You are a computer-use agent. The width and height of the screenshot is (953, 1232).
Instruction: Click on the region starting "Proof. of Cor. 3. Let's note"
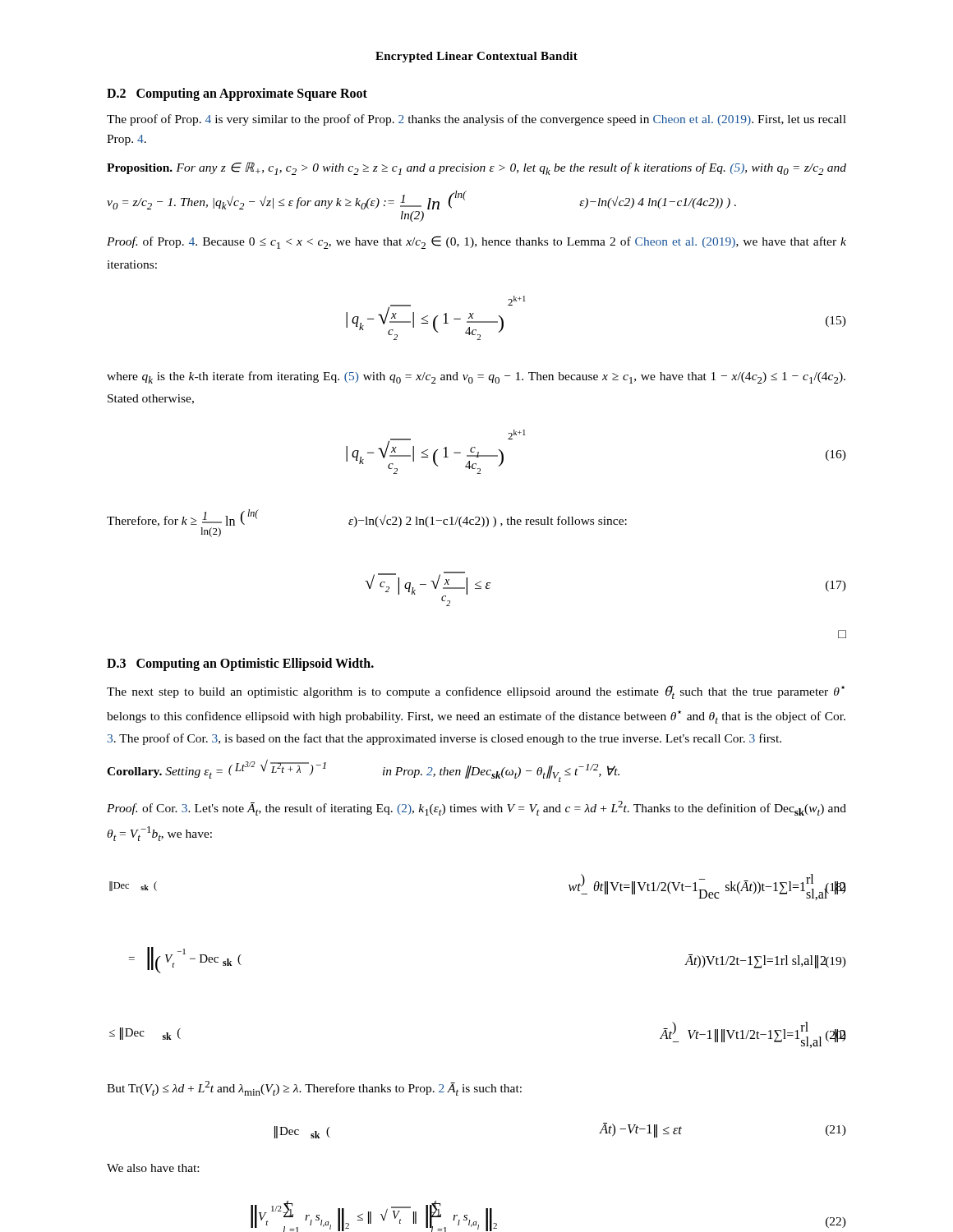(x=476, y=821)
